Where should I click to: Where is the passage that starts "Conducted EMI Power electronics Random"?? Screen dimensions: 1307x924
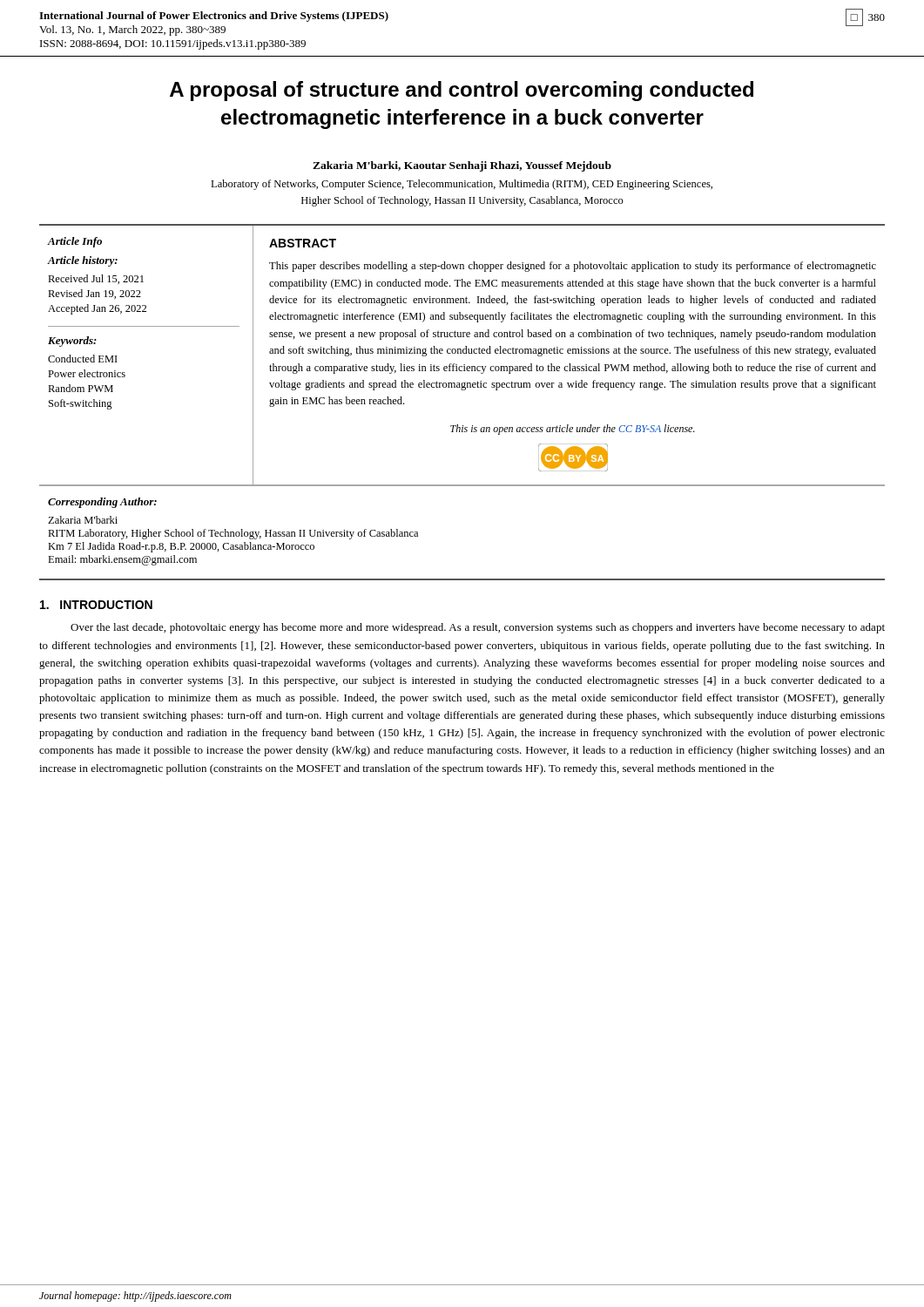tap(83, 359)
